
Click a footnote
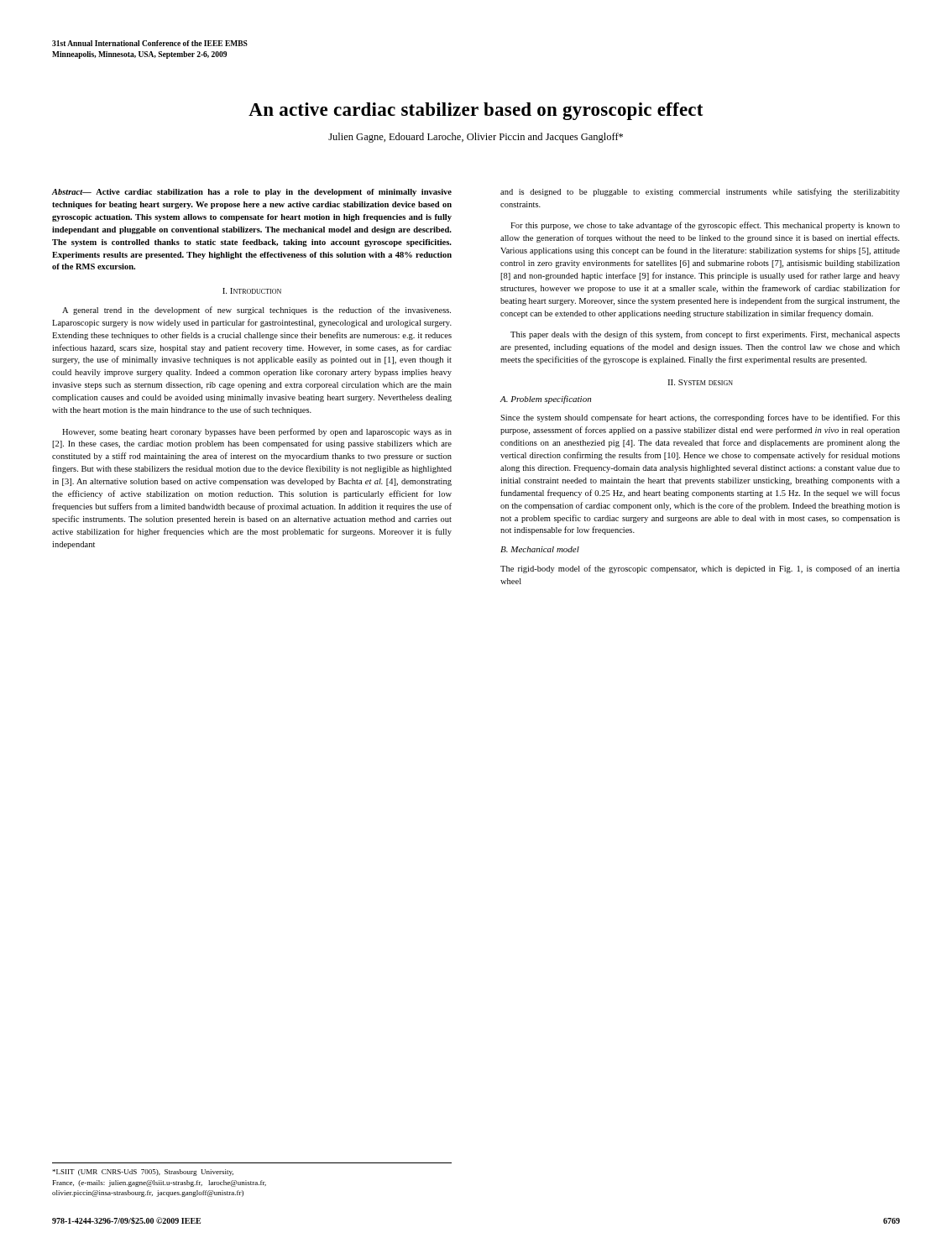coord(252,1183)
